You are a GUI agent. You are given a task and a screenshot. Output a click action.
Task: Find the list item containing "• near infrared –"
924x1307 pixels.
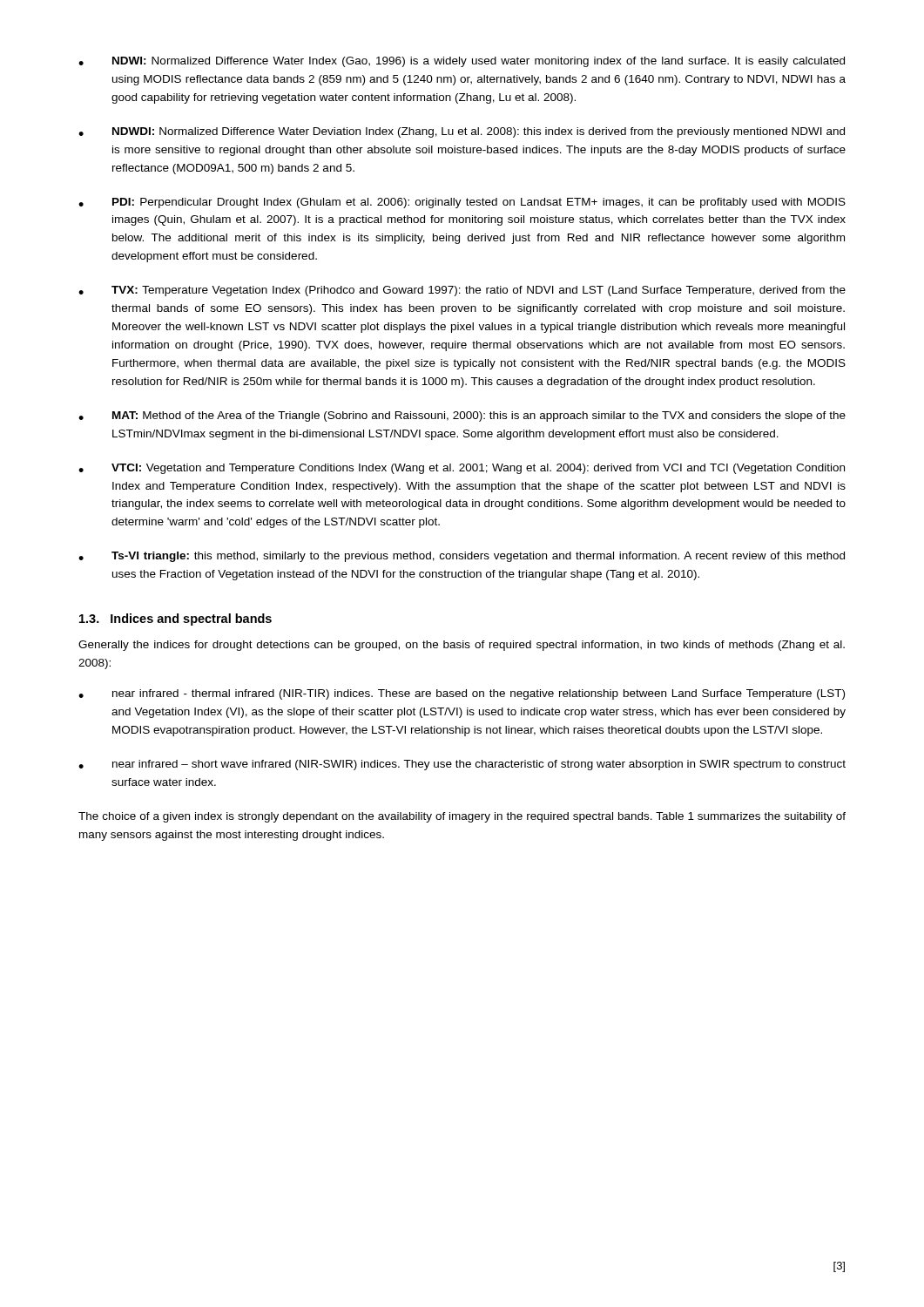462,773
